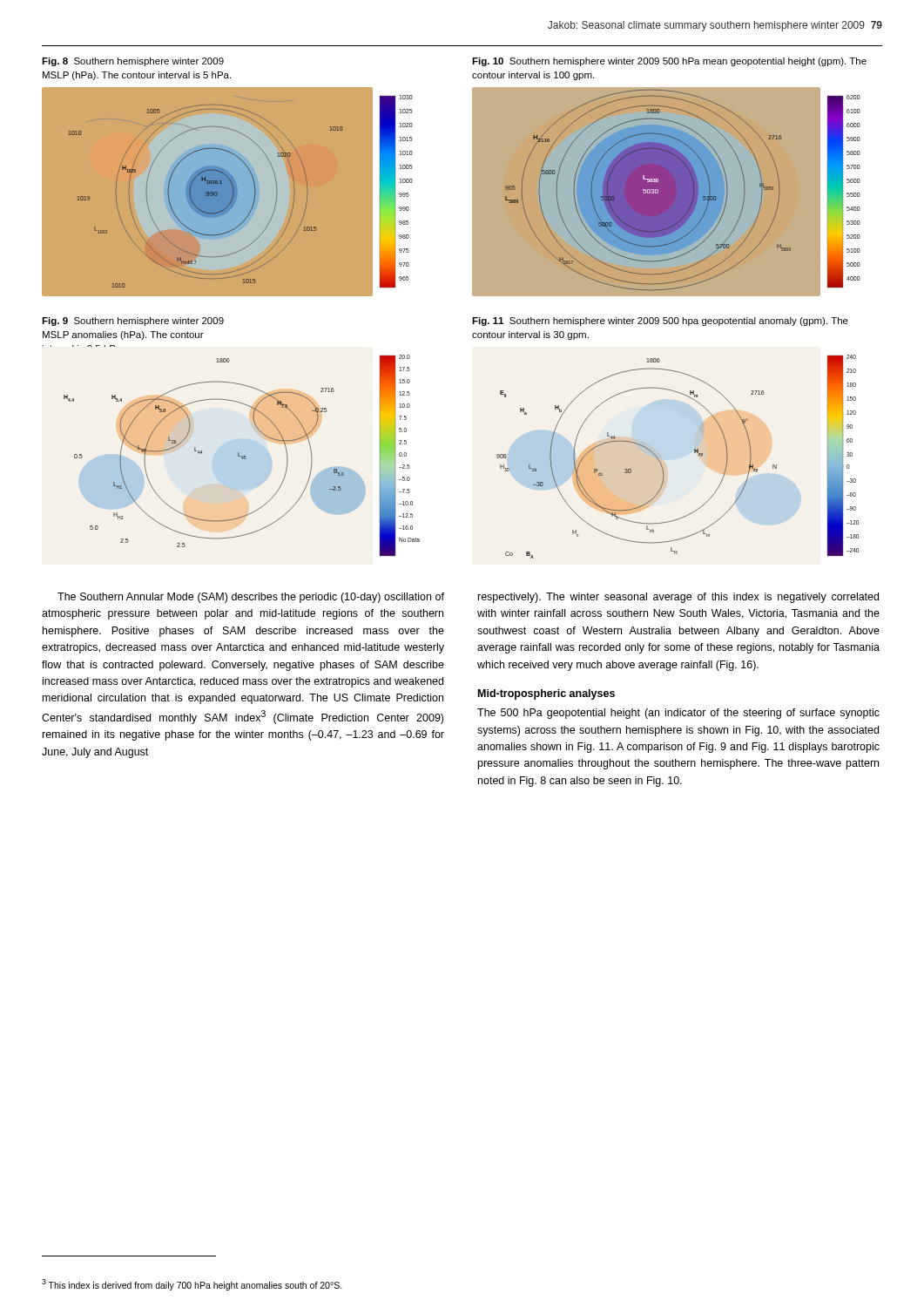Find the text block with the text "The Southern Annular"

[x=243, y=675]
